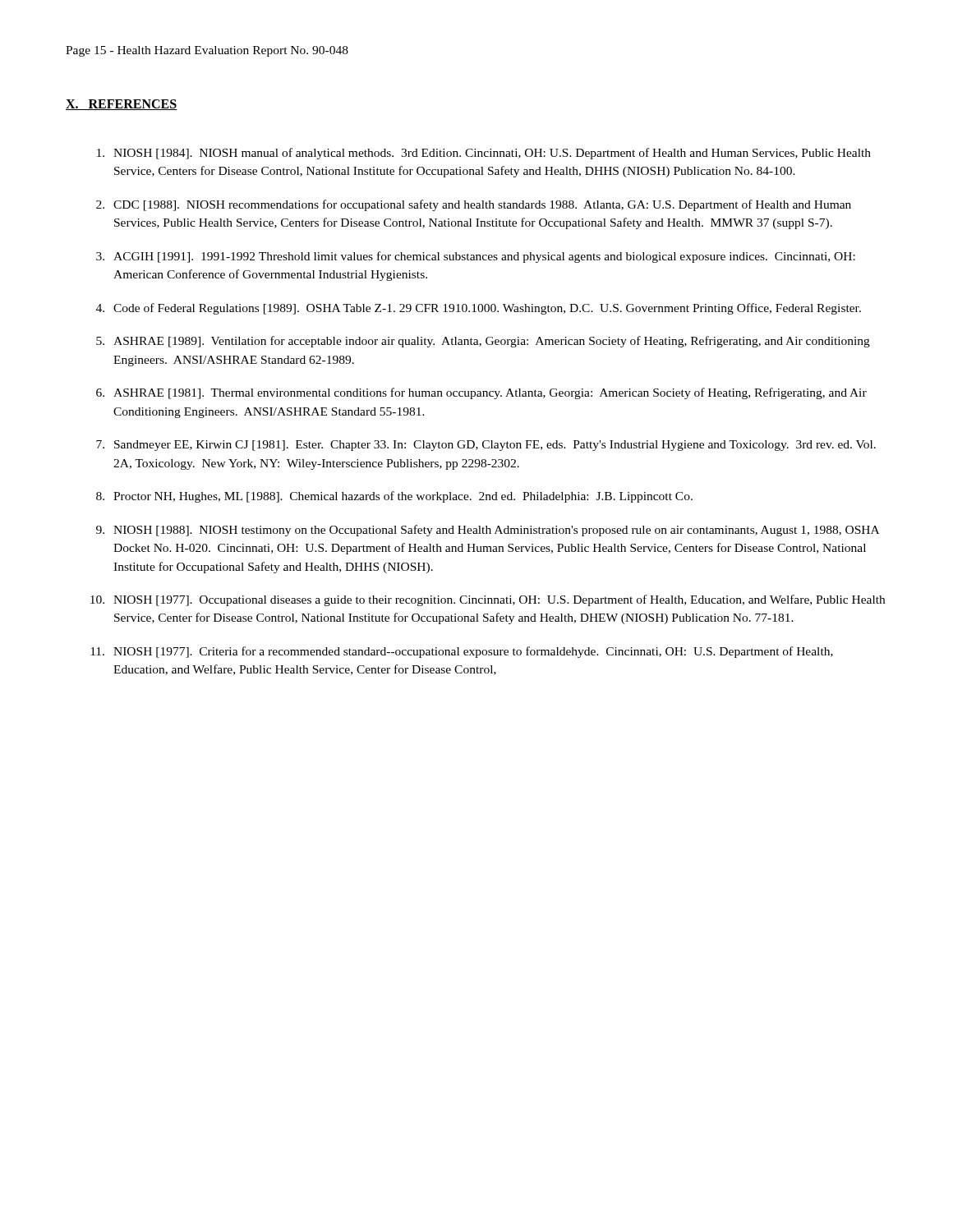The image size is (953, 1232).
Task: Where is the passage that starts "4. Code of Federal Regulations"?
Action: (x=476, y=308)
